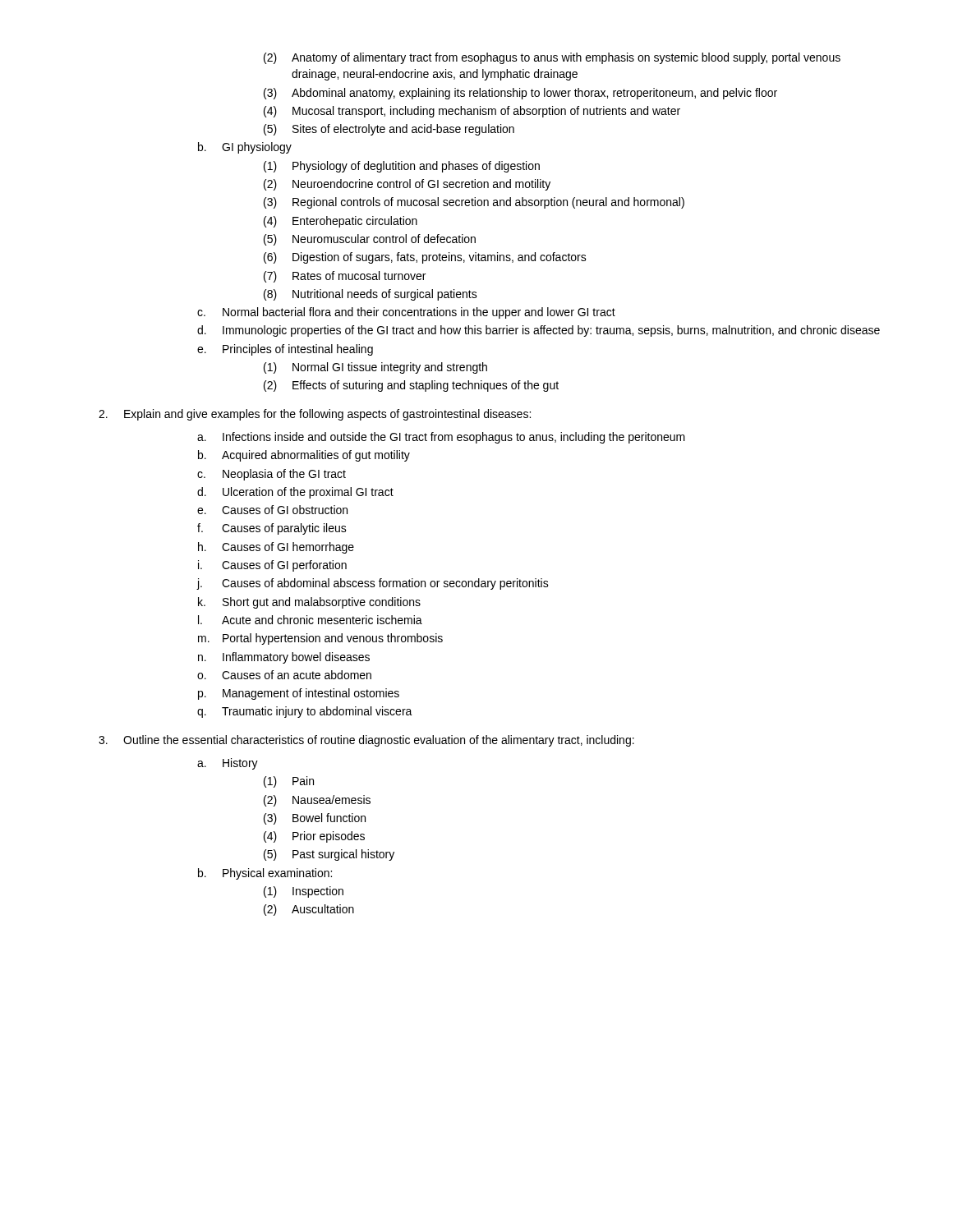The width and height of the screenshot is (953, 1232).
Task: Click where it says "(3) Bowel function"
Action: [315, 819]
